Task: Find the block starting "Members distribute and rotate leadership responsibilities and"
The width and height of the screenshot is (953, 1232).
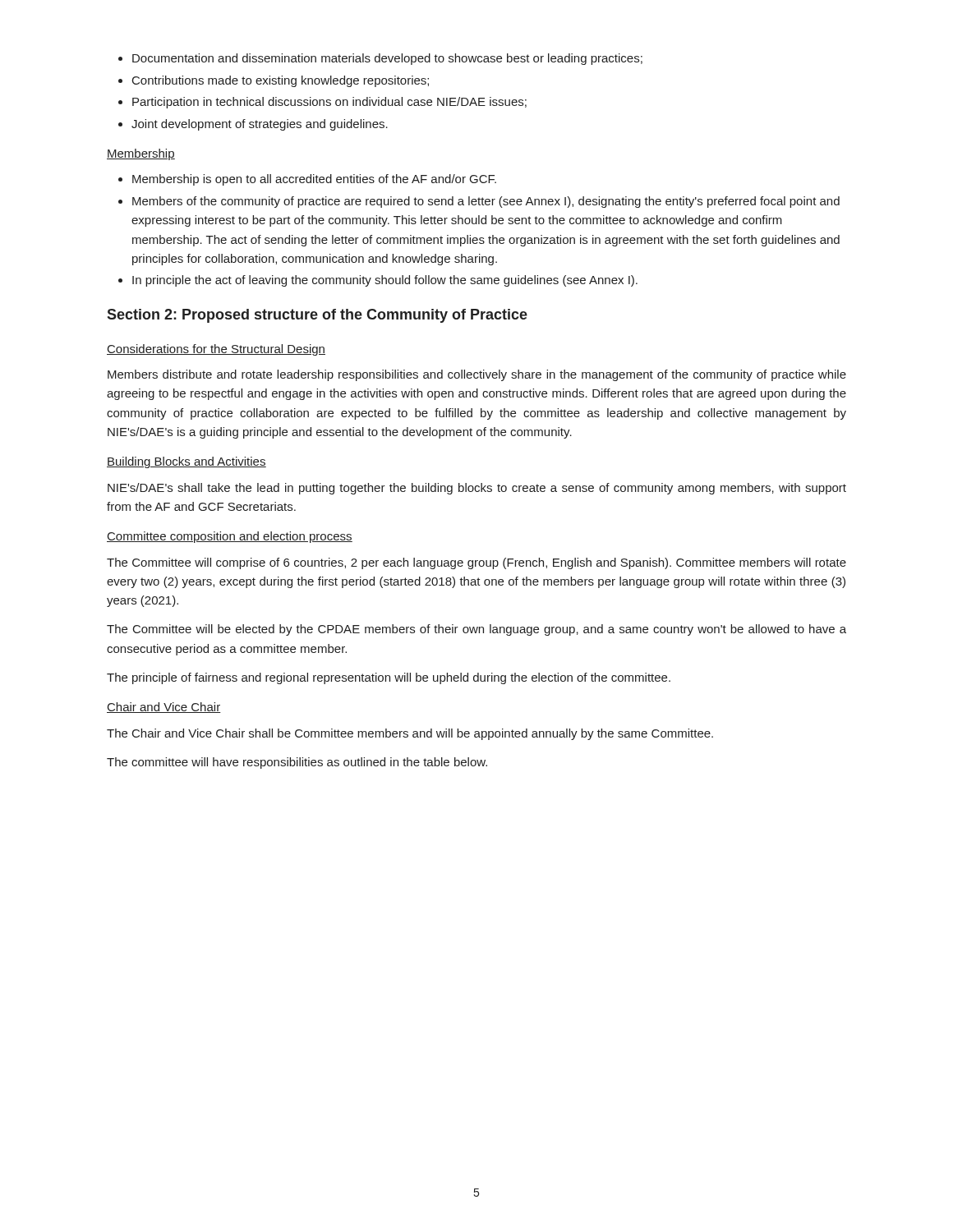Action: (476, 403)
